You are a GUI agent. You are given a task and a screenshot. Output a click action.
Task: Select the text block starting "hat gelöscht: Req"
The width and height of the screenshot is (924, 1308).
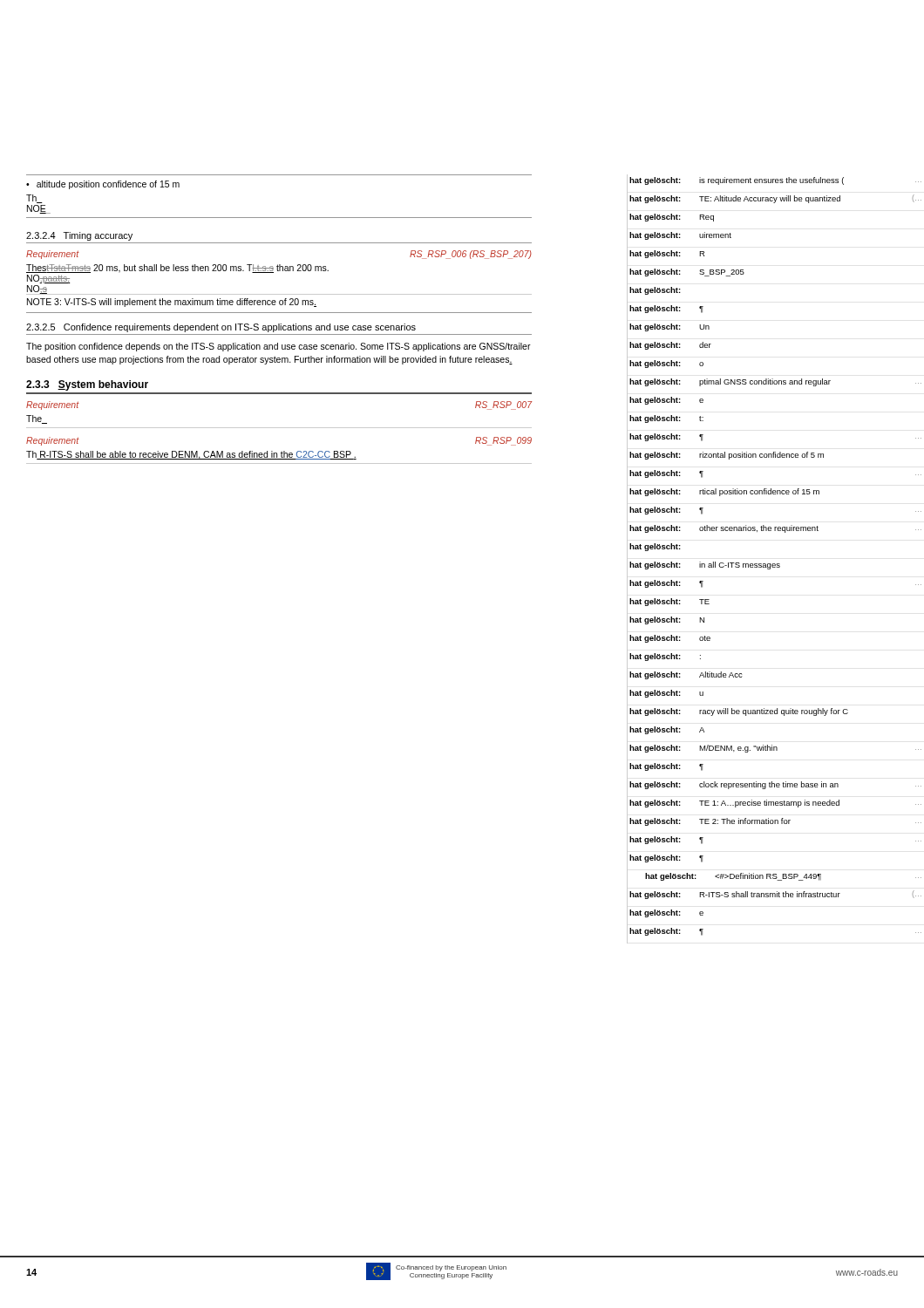tap(672, 218)
